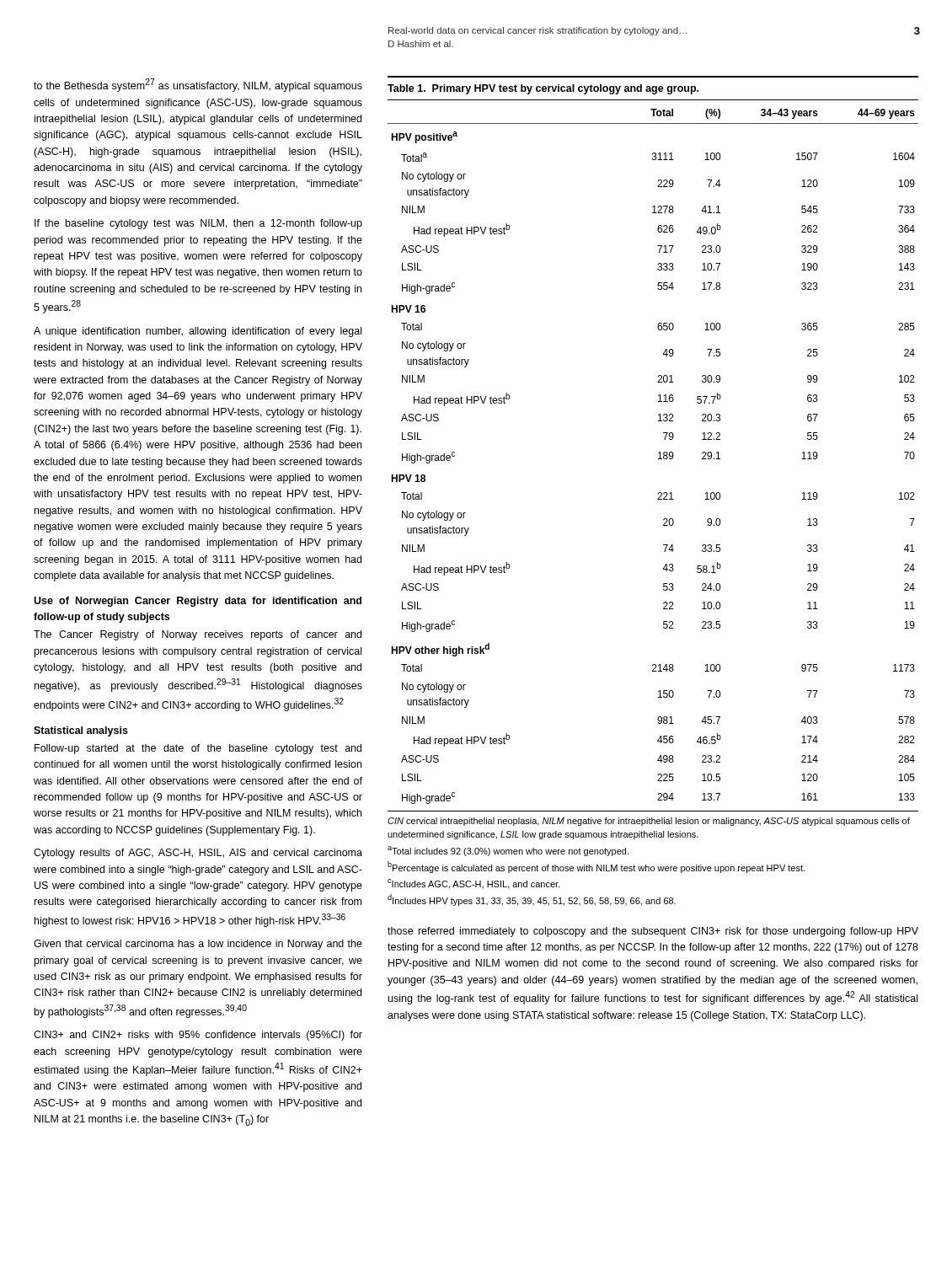
Task: Navigate to the text starting "Follow-up started at"
Action: 198,790
